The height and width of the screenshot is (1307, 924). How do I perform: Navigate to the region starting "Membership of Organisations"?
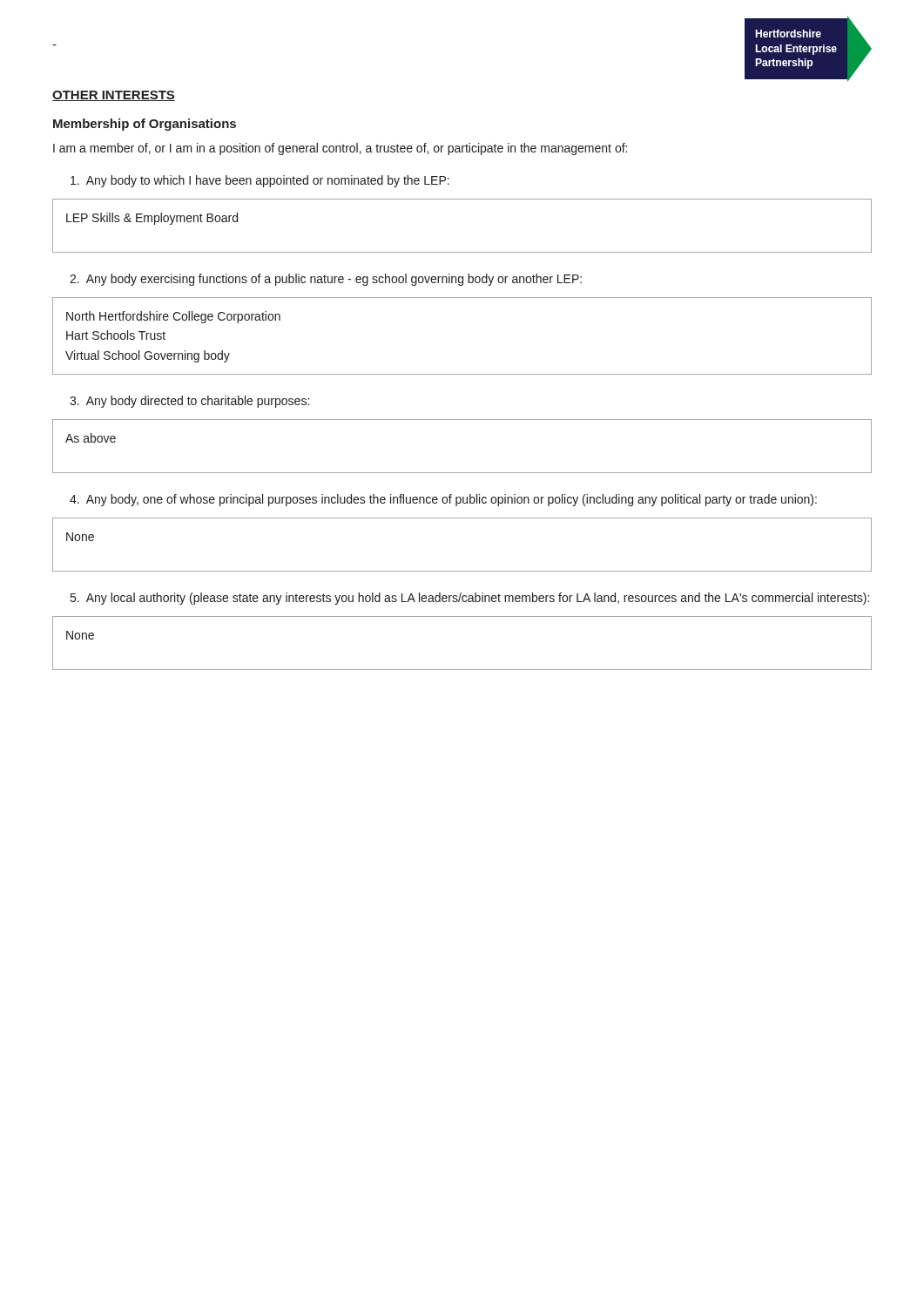144,123
